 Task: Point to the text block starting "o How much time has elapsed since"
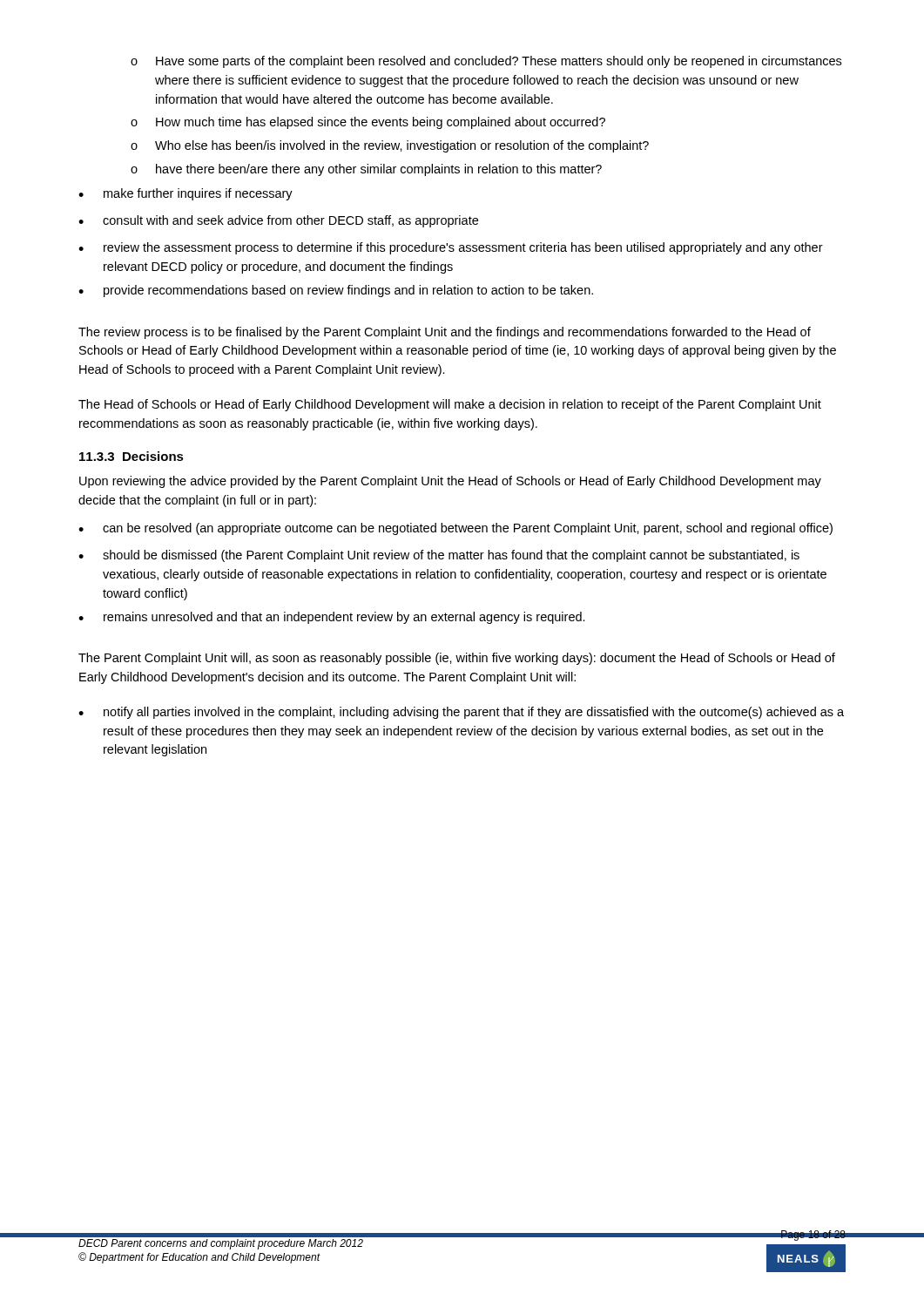click(x=488, y=123)
